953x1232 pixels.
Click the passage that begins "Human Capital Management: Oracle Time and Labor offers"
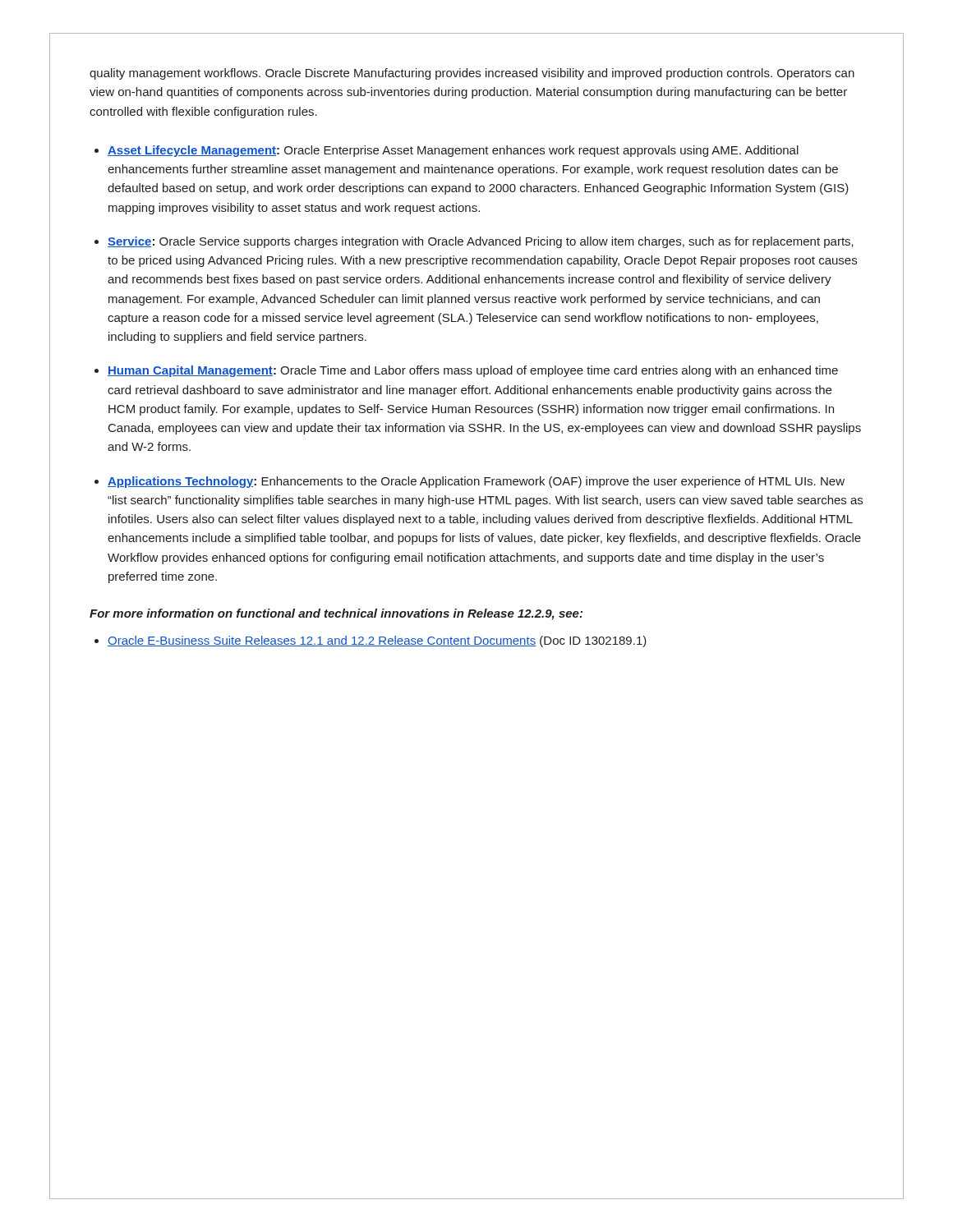click(x=484, y=408)
